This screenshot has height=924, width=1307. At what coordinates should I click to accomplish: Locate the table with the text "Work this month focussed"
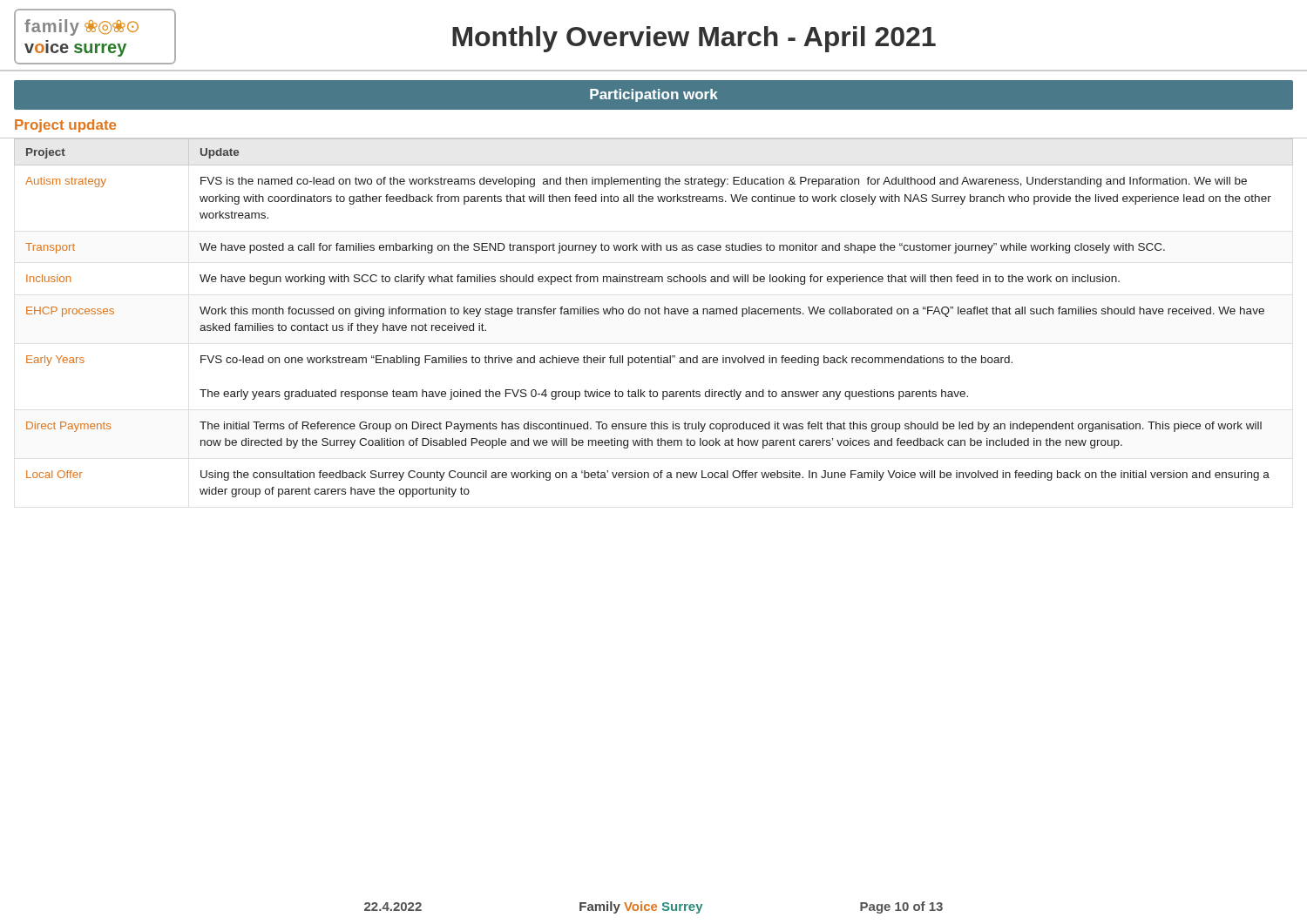coord(654,323)
